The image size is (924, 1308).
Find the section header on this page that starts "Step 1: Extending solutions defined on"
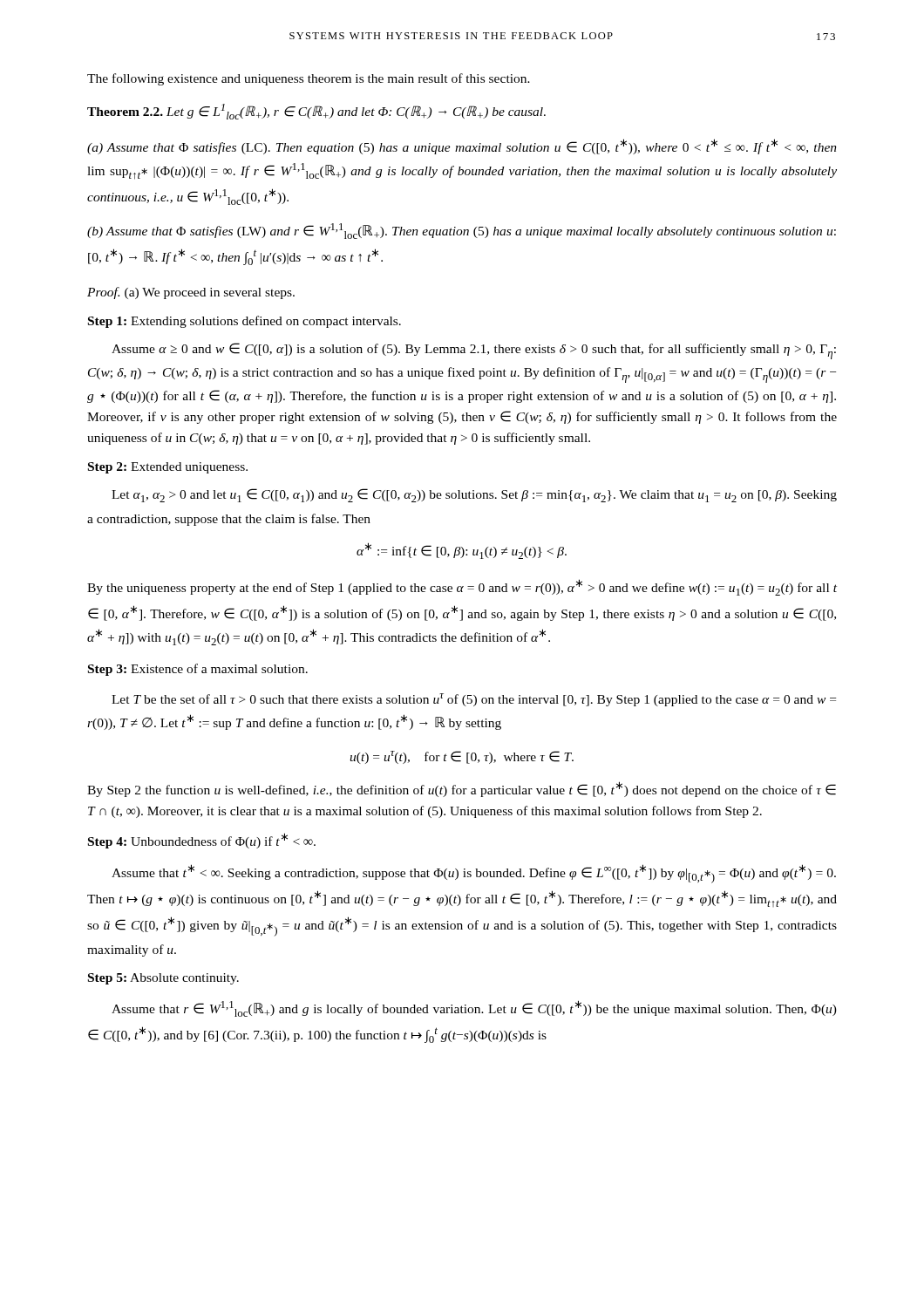point(245,322)
